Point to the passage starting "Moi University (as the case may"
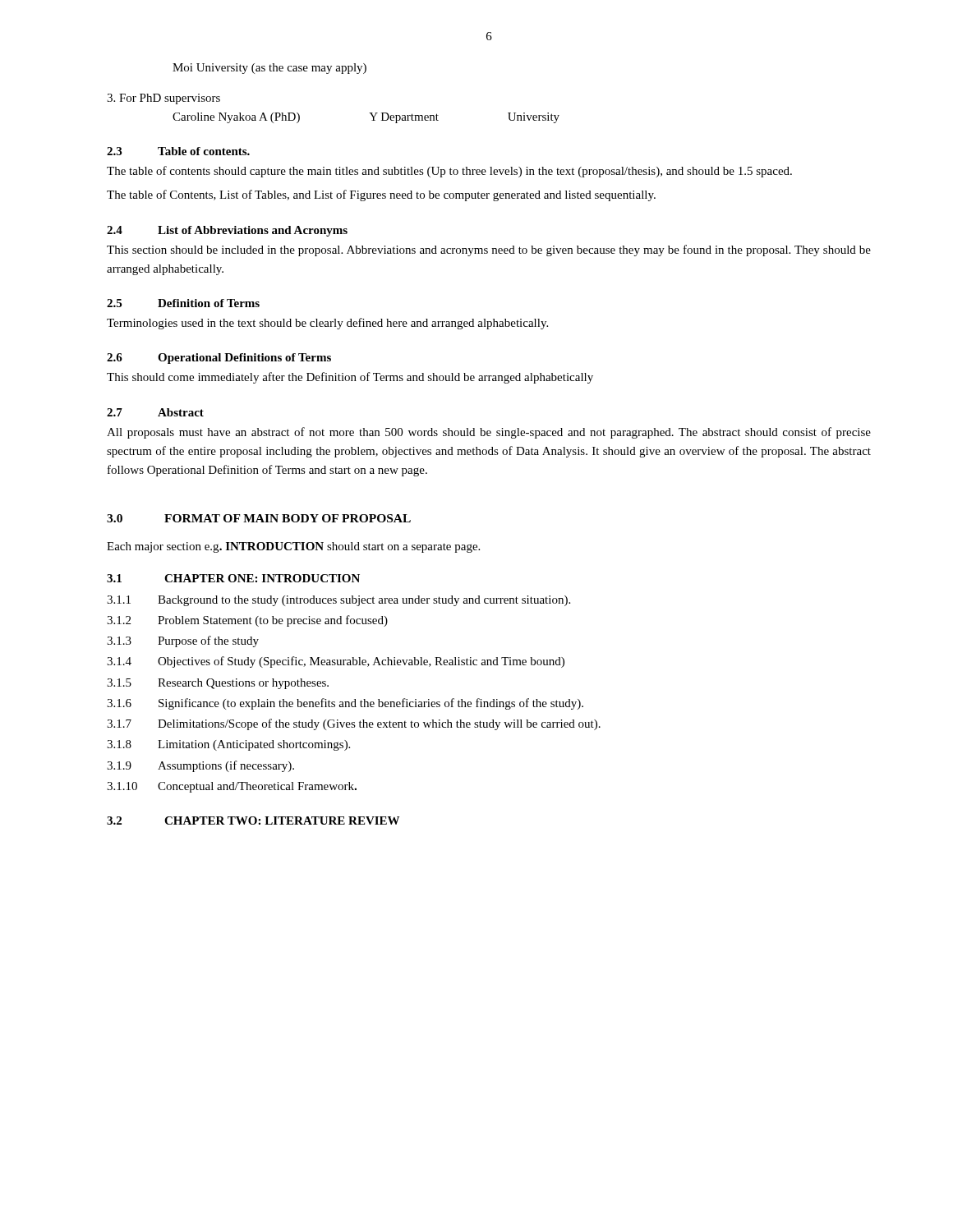 point(270,67)
